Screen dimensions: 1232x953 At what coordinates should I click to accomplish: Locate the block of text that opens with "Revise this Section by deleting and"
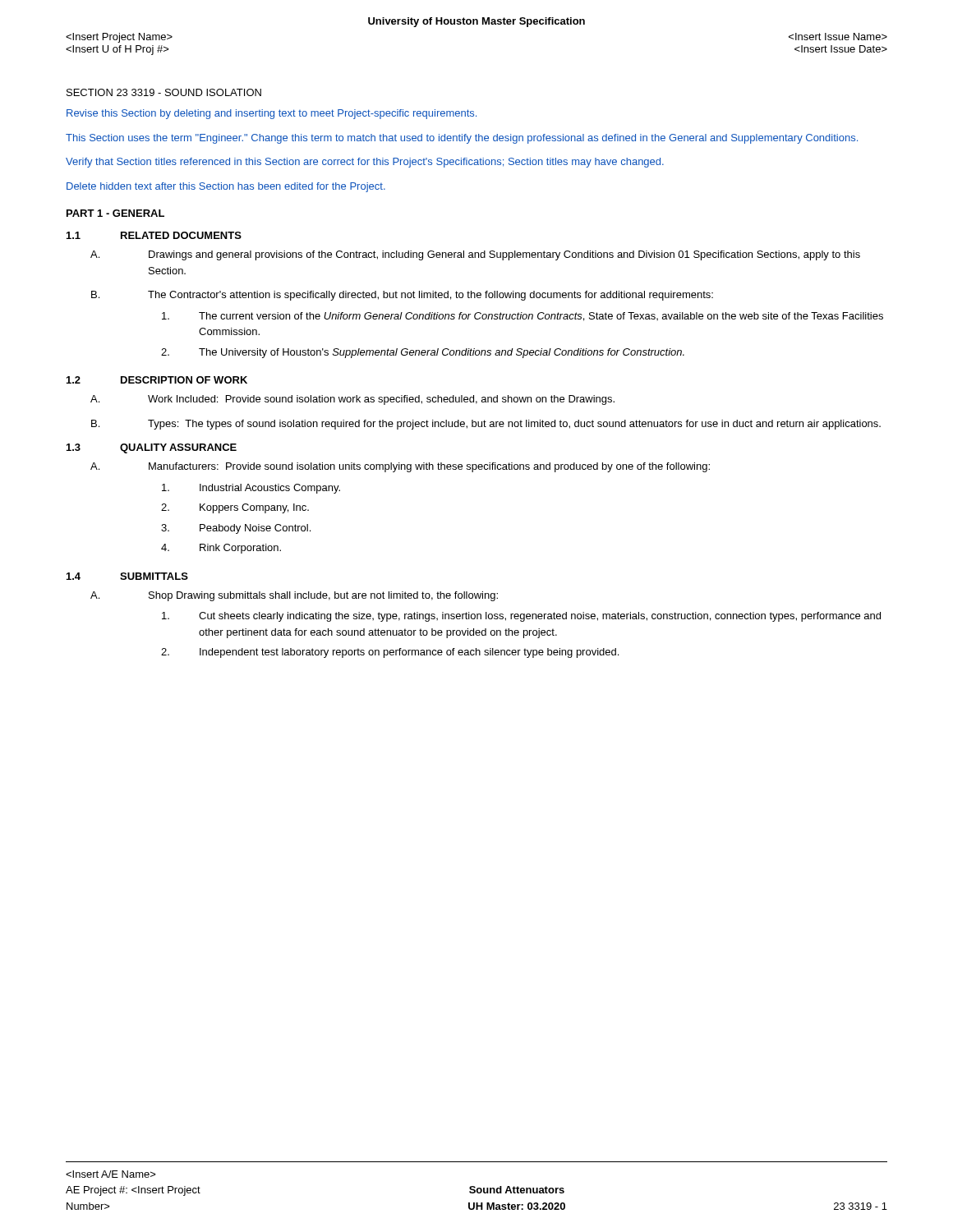[x=272, y=113]
